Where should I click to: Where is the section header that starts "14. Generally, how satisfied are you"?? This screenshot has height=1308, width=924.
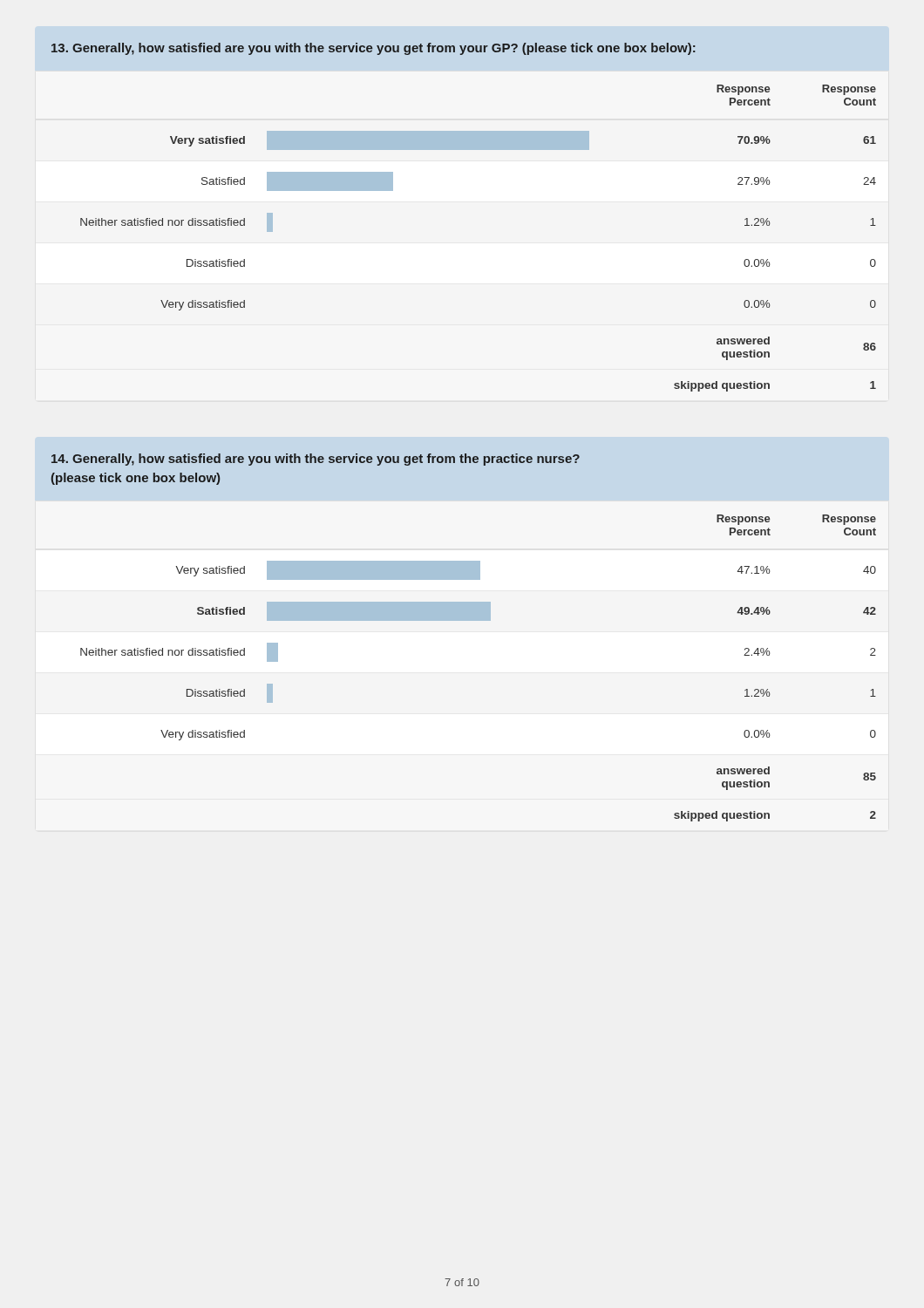pos(315,468)
